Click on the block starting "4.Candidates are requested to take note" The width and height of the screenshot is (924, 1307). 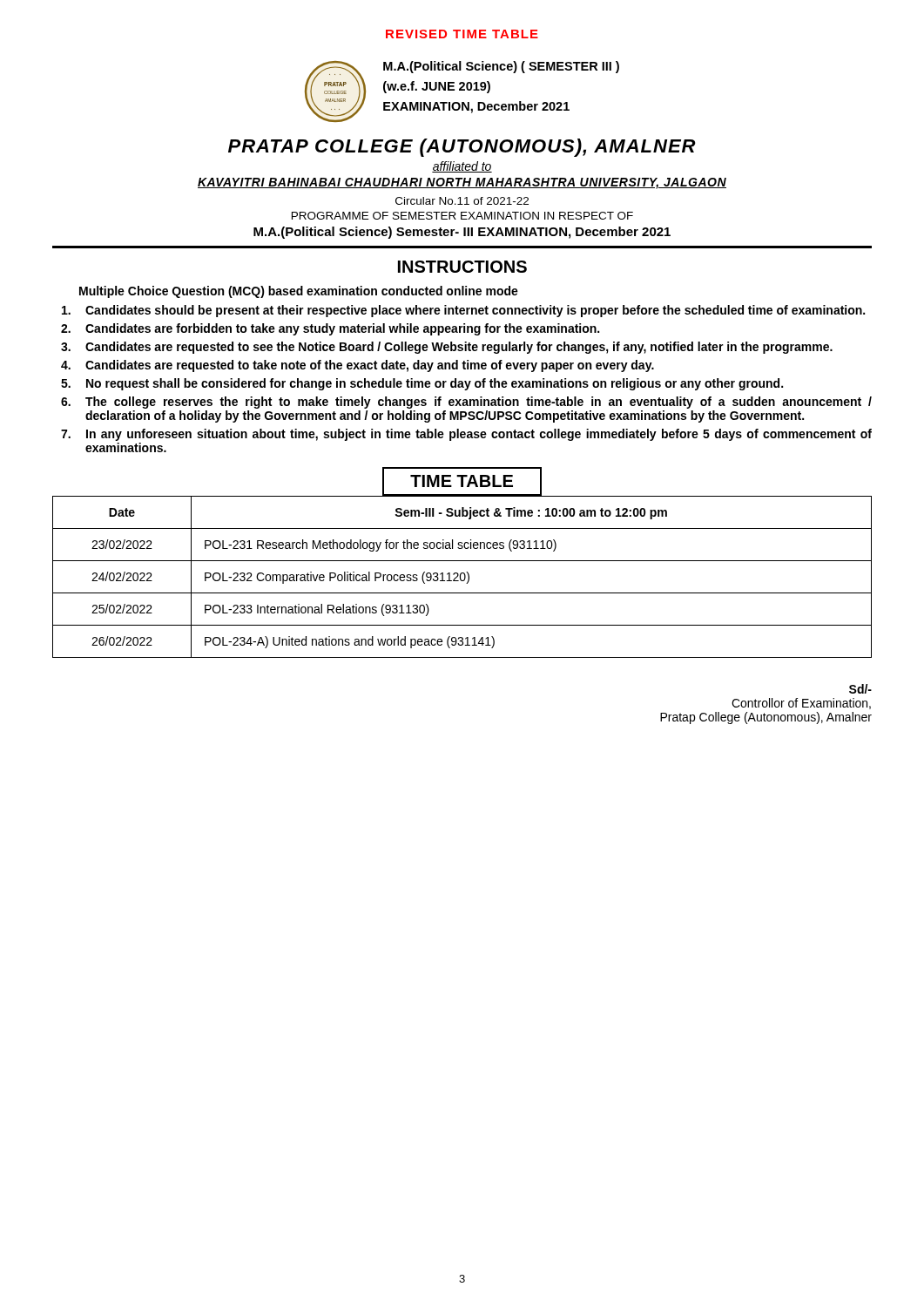(466, 365)
